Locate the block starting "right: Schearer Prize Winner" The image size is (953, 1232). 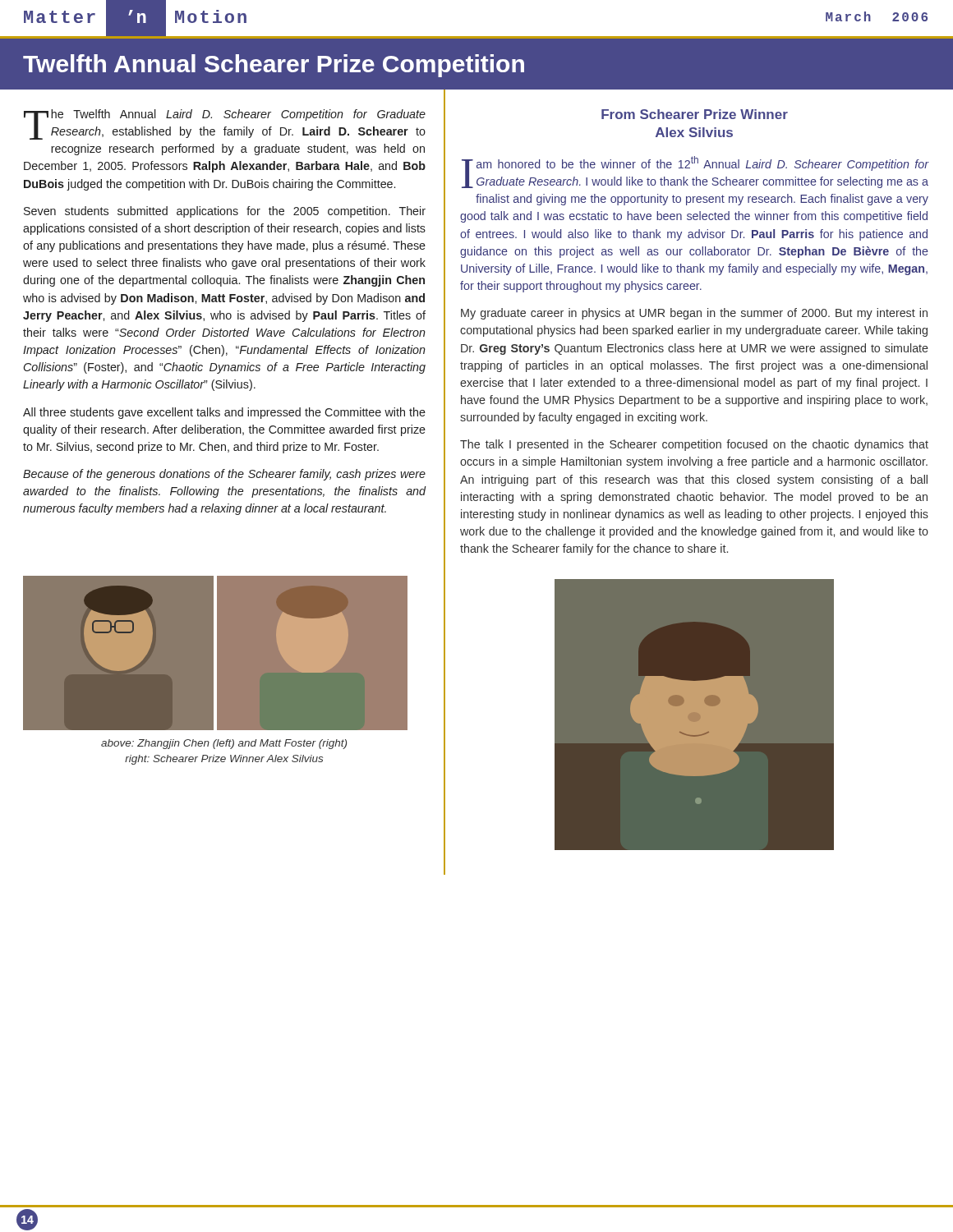point(224,759)
